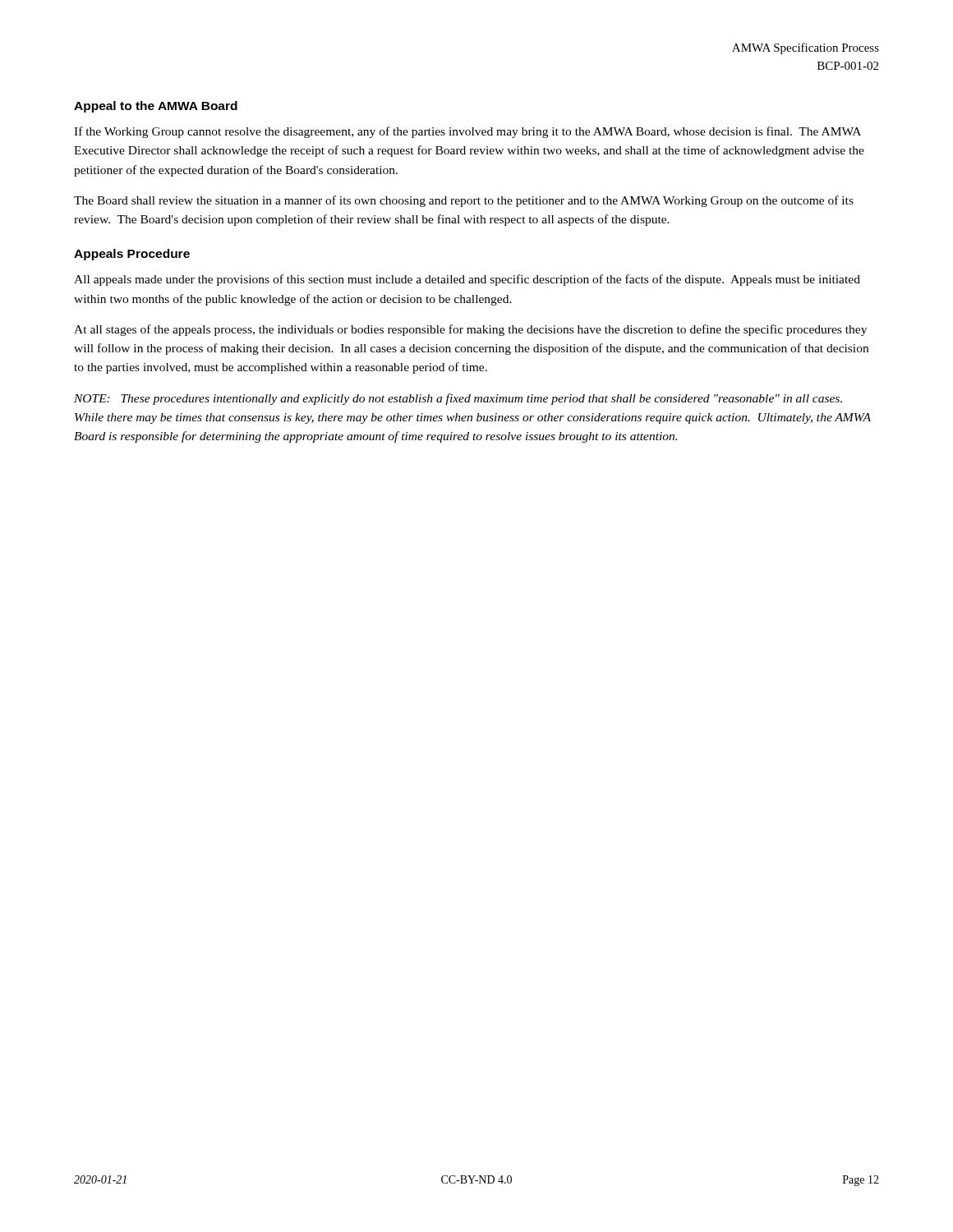953x1232 pixels.
Task: Point to the text starting "All appeals made under"
Action: tap(467, 289)
